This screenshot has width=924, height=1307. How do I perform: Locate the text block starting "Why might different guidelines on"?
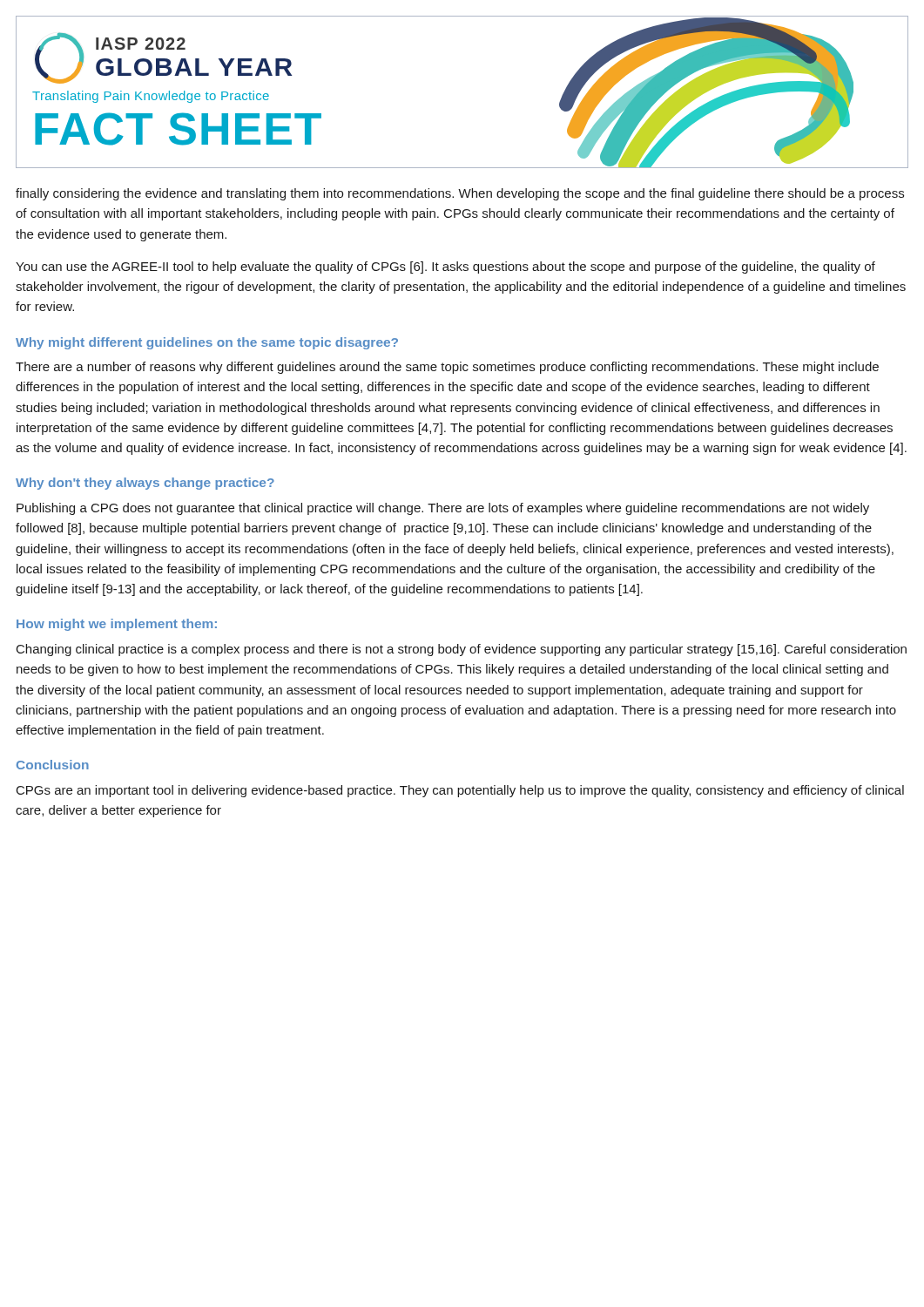(x=207, y=342)
